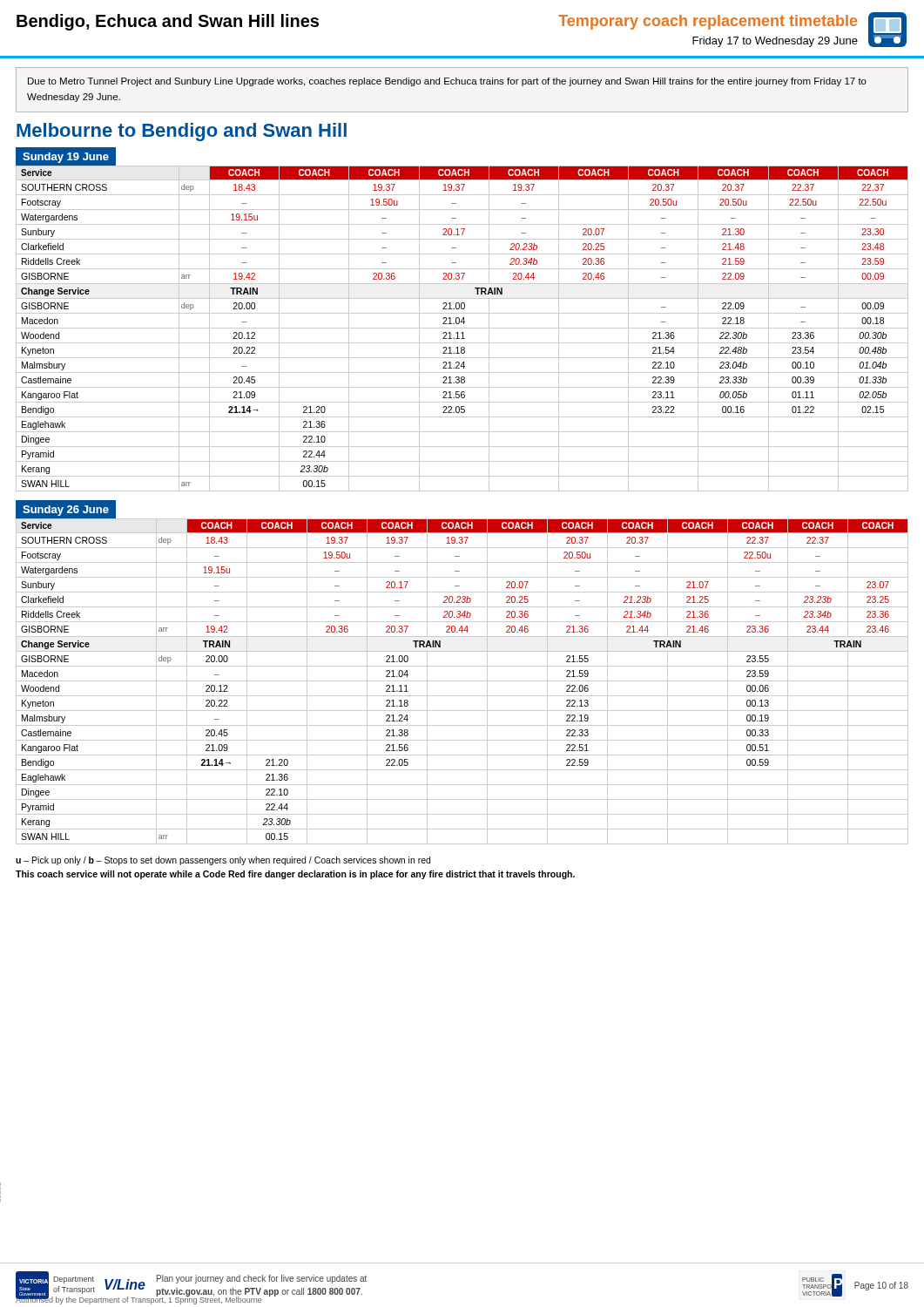This screenshot has width=924, height=1307.
Task: Find a section header
Action: pos(182,130)
